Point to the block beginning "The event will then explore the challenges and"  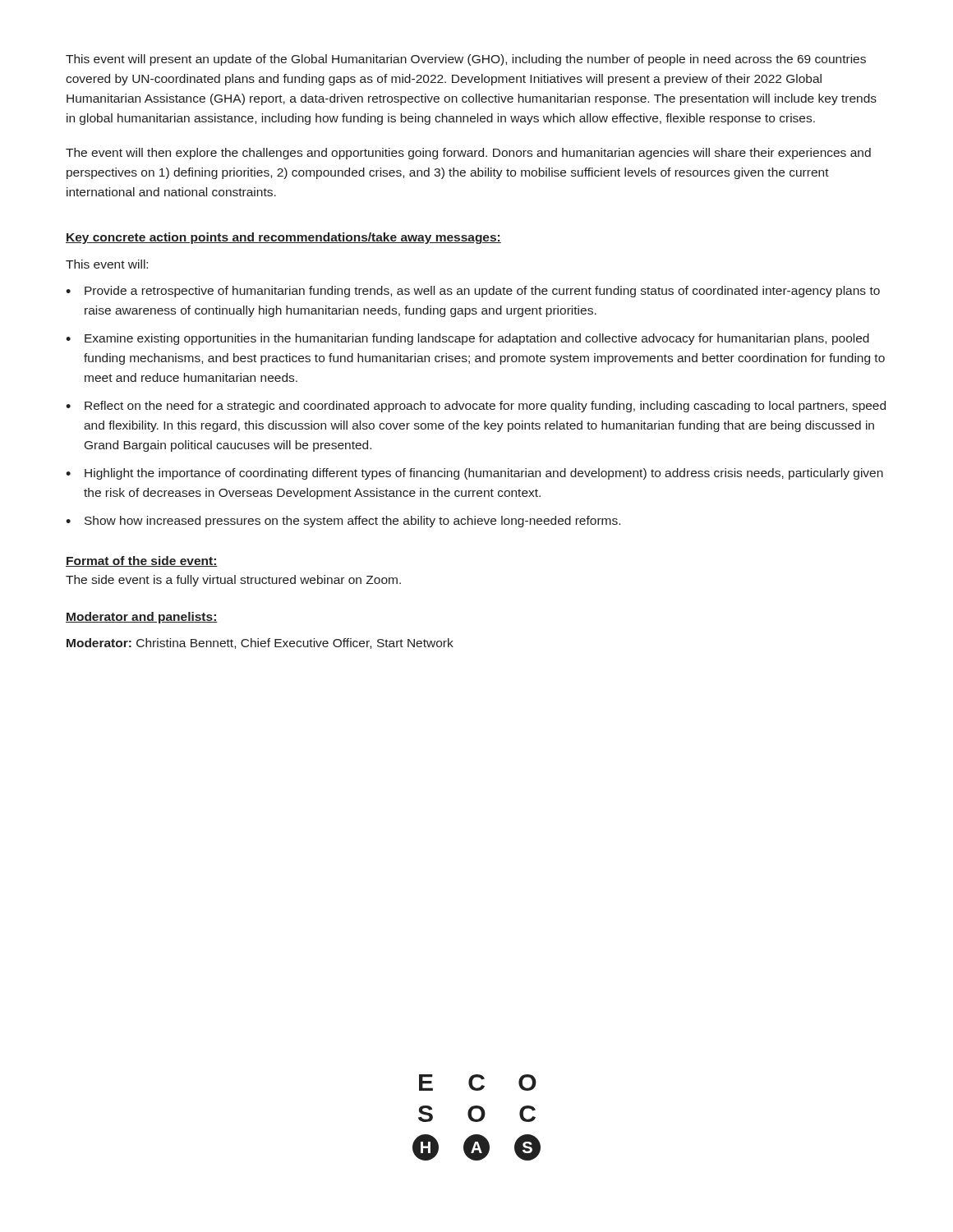[469, 172]
